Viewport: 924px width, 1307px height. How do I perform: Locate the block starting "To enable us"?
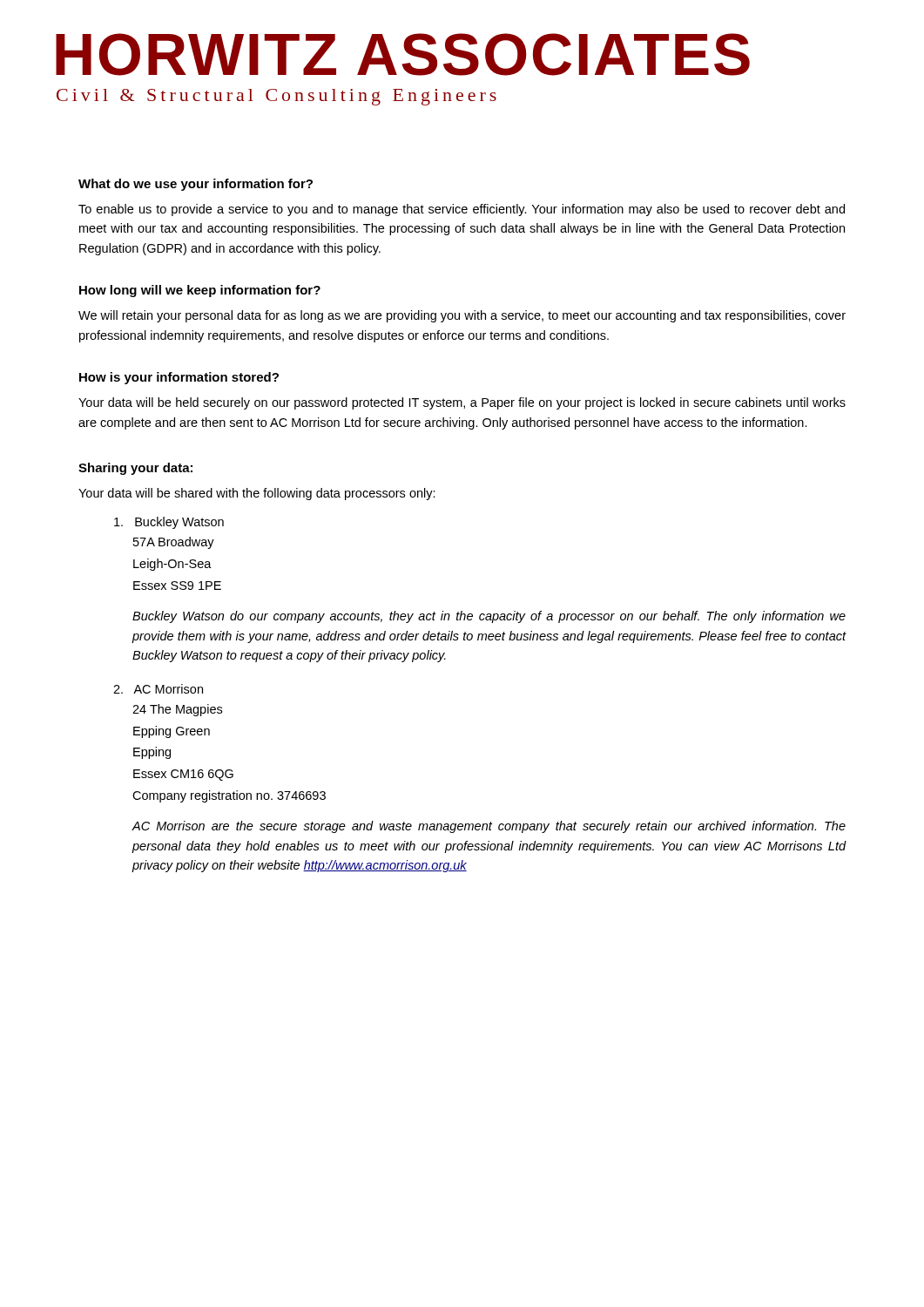tap(462, 229)
